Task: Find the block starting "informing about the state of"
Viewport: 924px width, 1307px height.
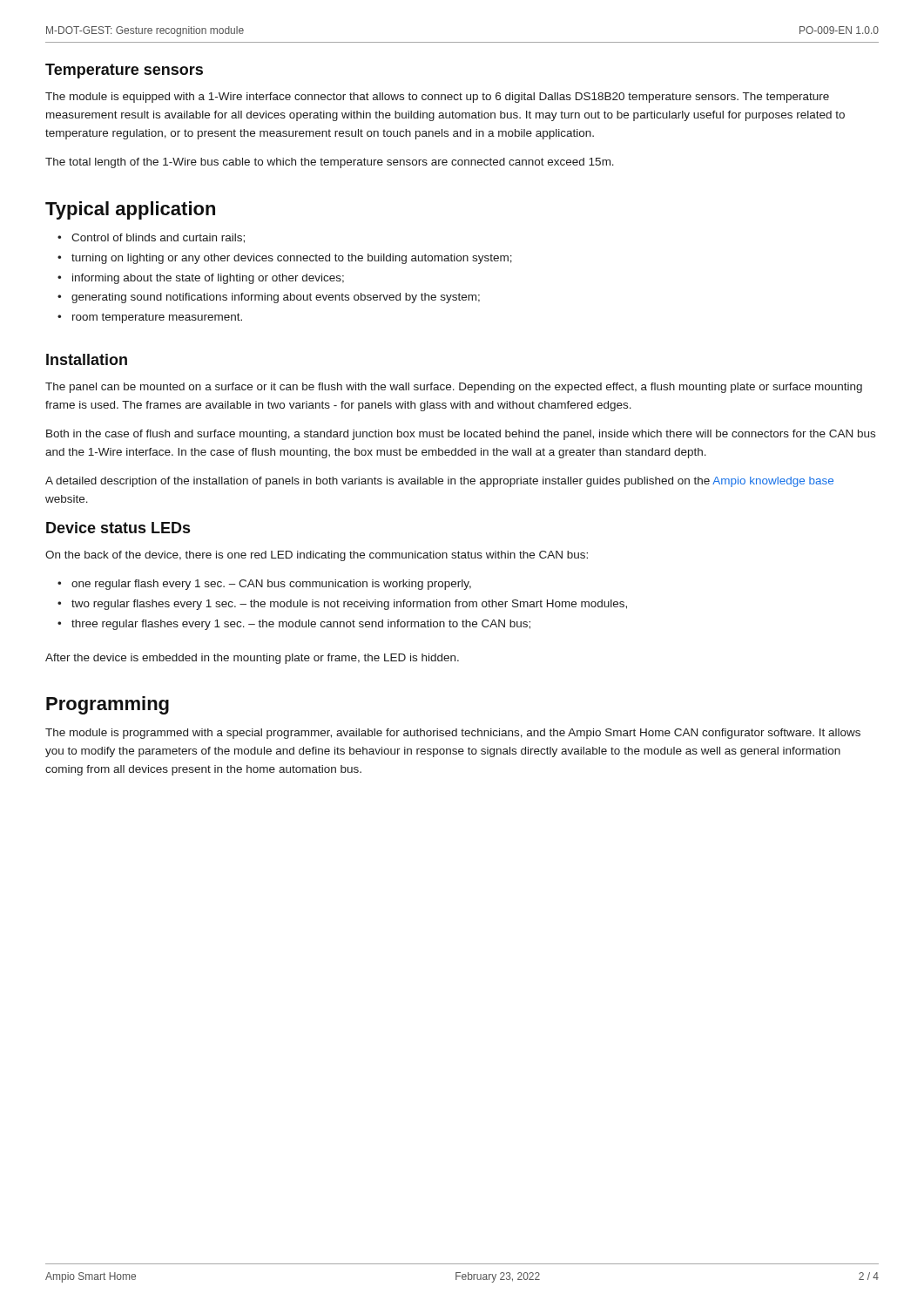Action: point(208,277)
